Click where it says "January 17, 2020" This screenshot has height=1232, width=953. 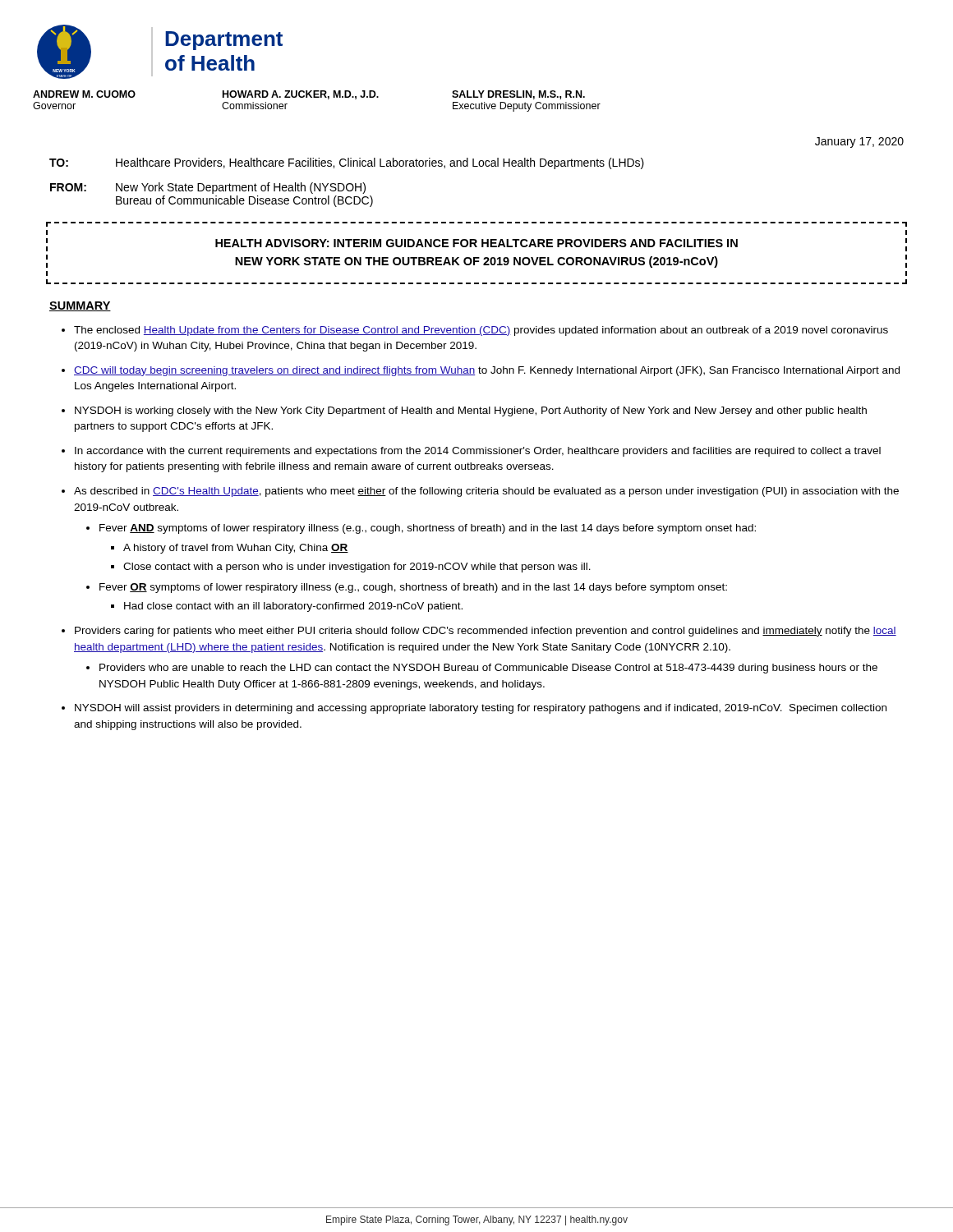[x=859, y=141]
